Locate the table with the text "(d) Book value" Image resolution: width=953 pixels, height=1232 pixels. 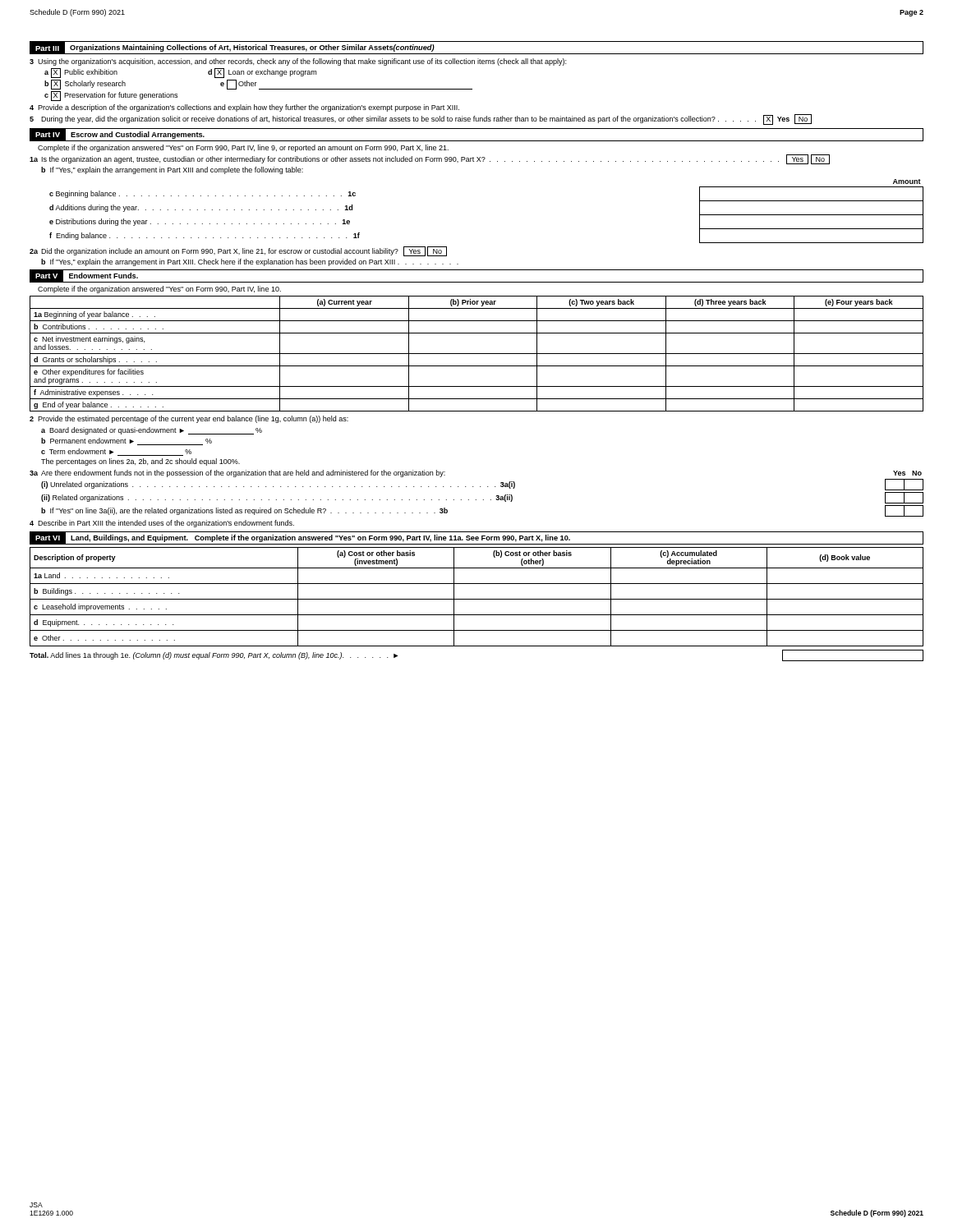point(476,596)
